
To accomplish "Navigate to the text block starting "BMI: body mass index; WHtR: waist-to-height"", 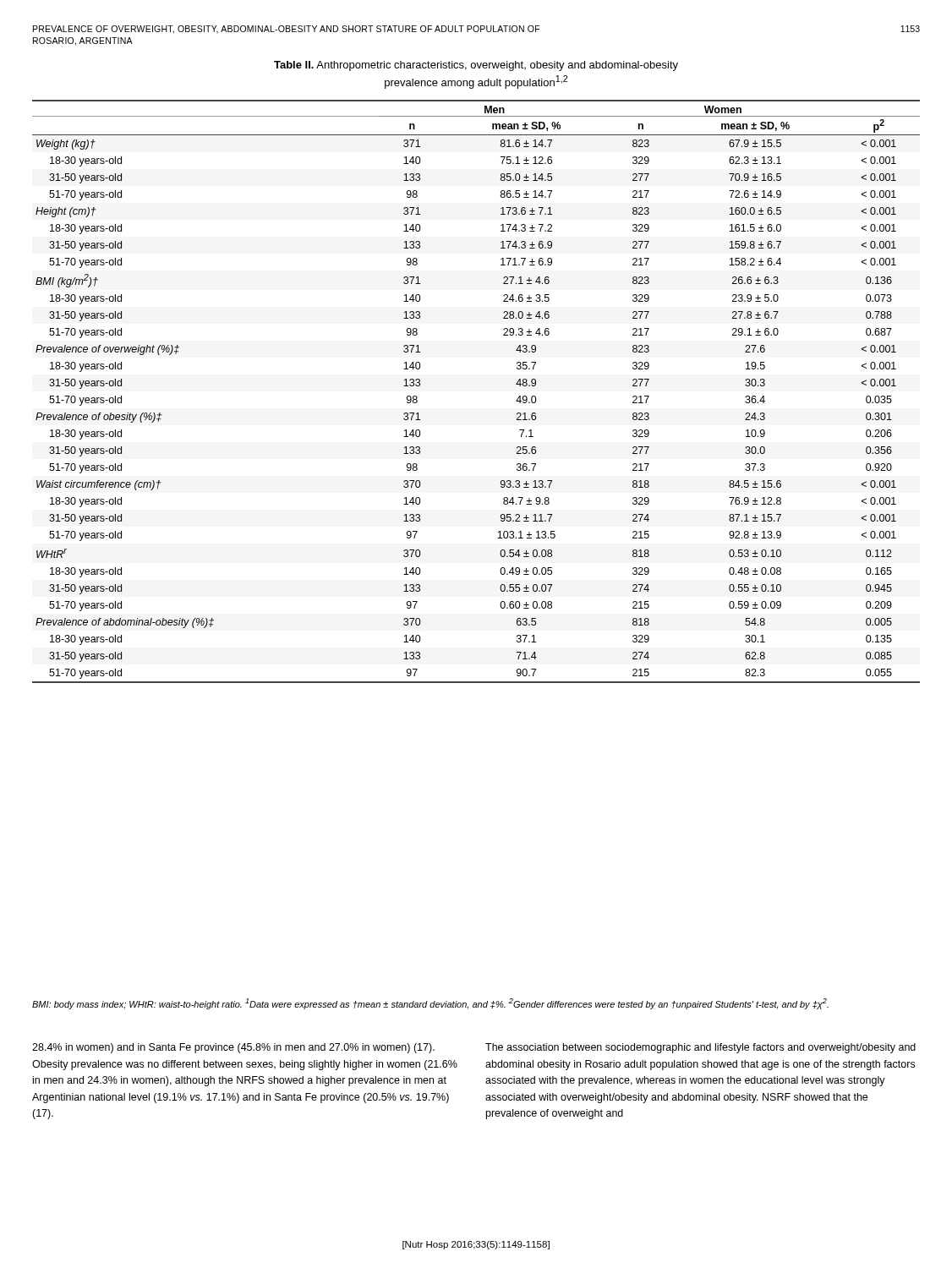I will pyautogui.click(x=431, y=1003).
